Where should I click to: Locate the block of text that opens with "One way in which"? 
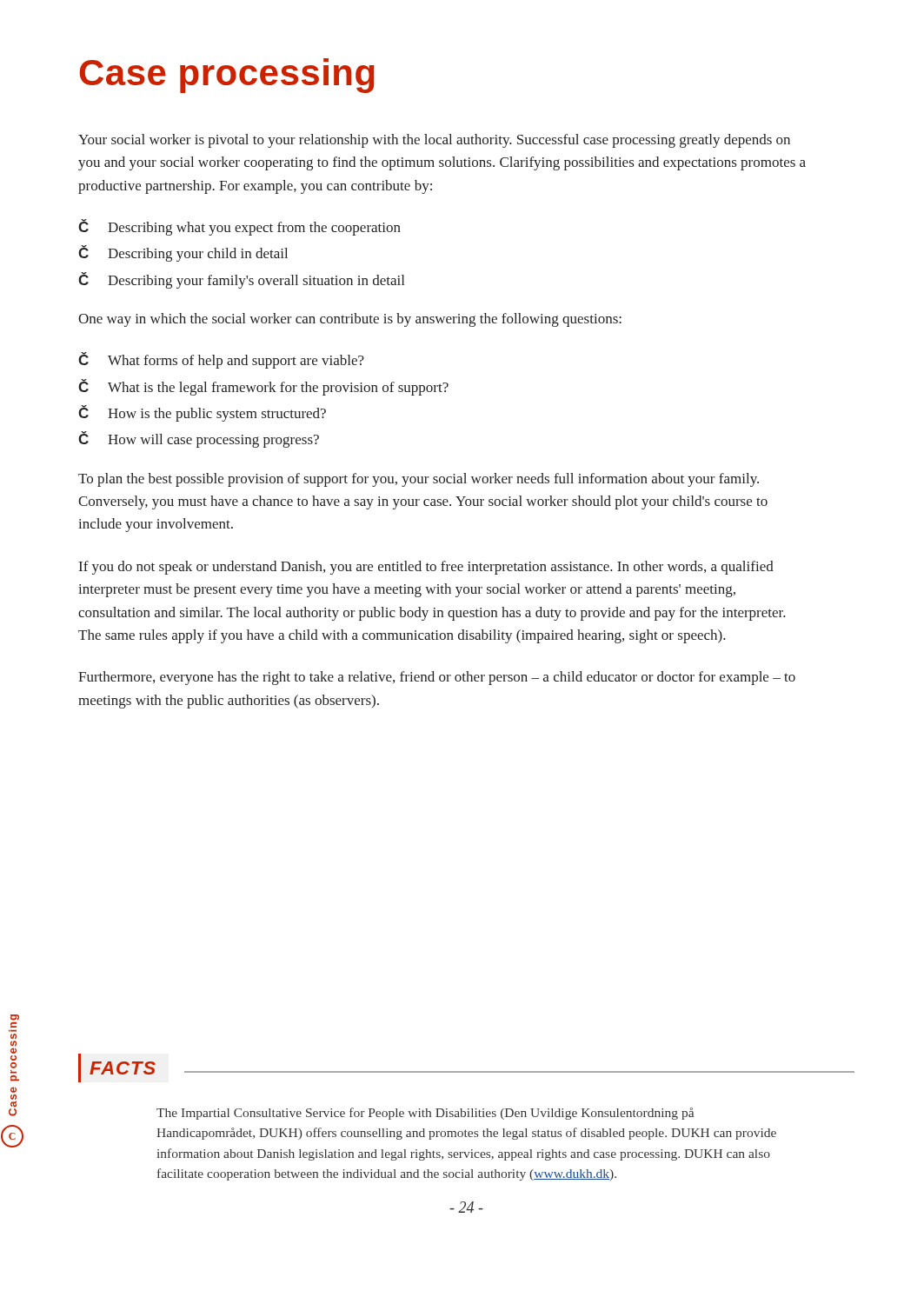point(443,319)
